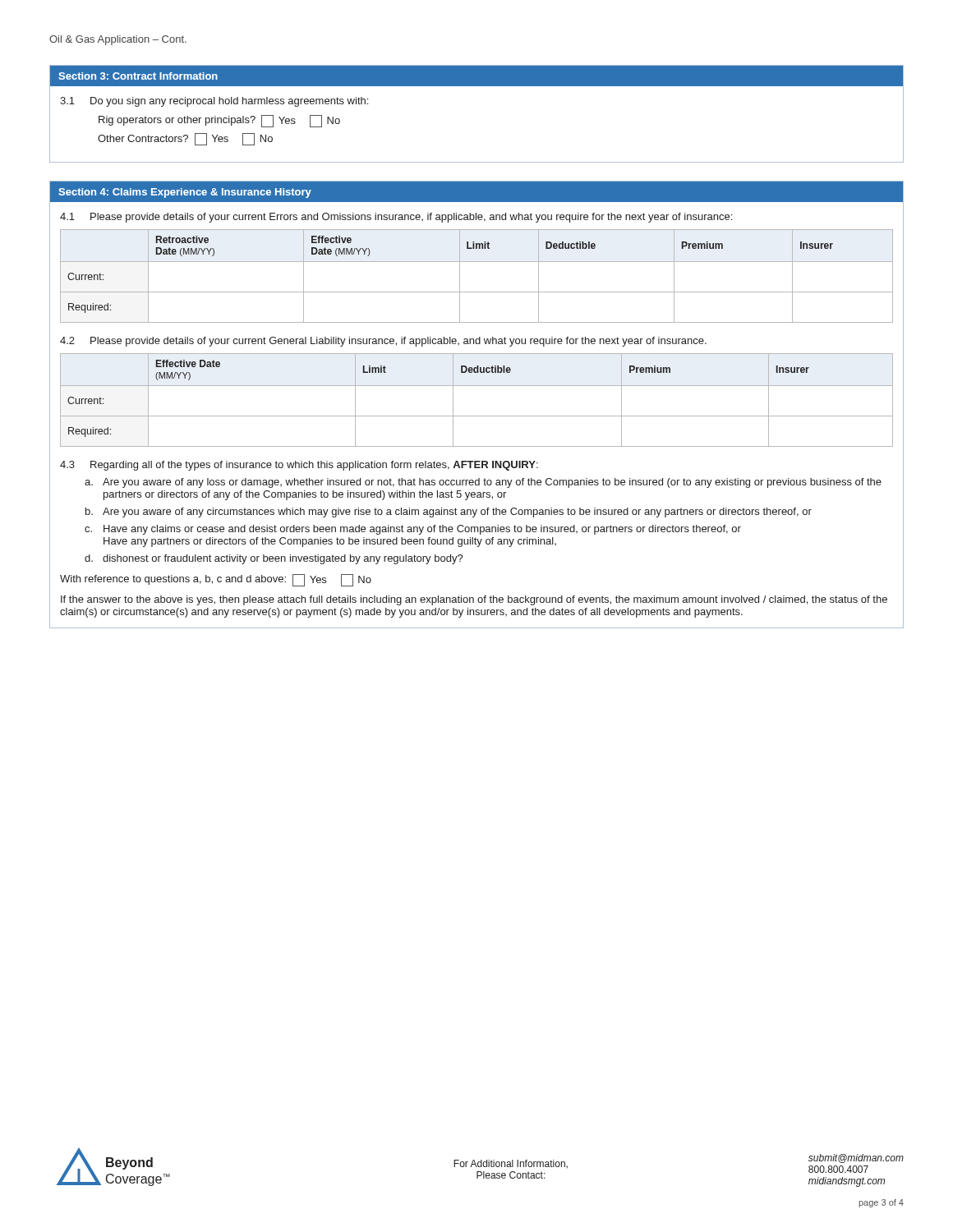This screenshot has height=1232, width=953.
Task: Click on the passage starting "d. dishonest or fraudulent activity or"
Action: click(x=274, y=559)
